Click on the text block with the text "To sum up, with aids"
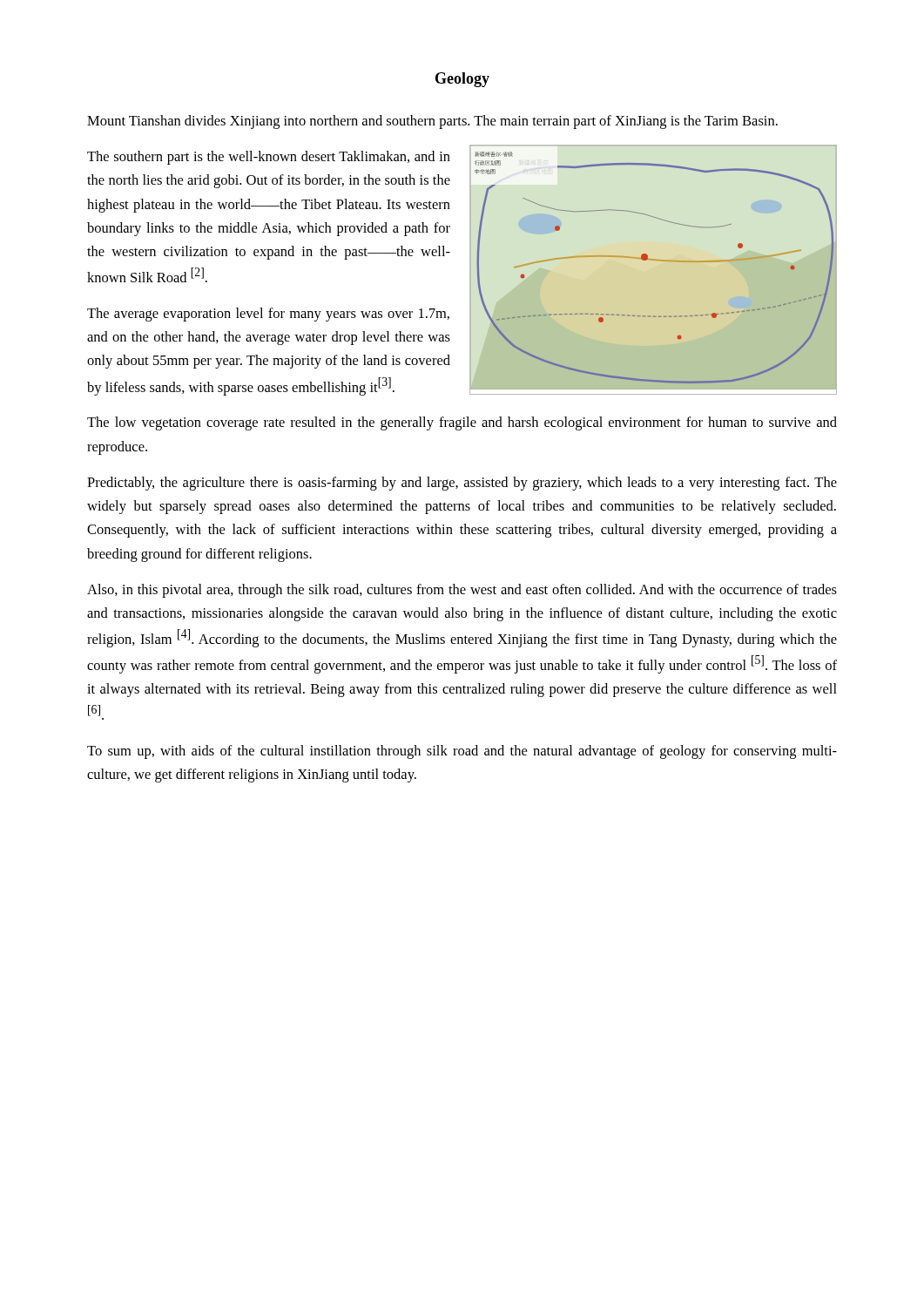Image resolution: width=924 pixels, height=1307 pixels. [462, 762]
